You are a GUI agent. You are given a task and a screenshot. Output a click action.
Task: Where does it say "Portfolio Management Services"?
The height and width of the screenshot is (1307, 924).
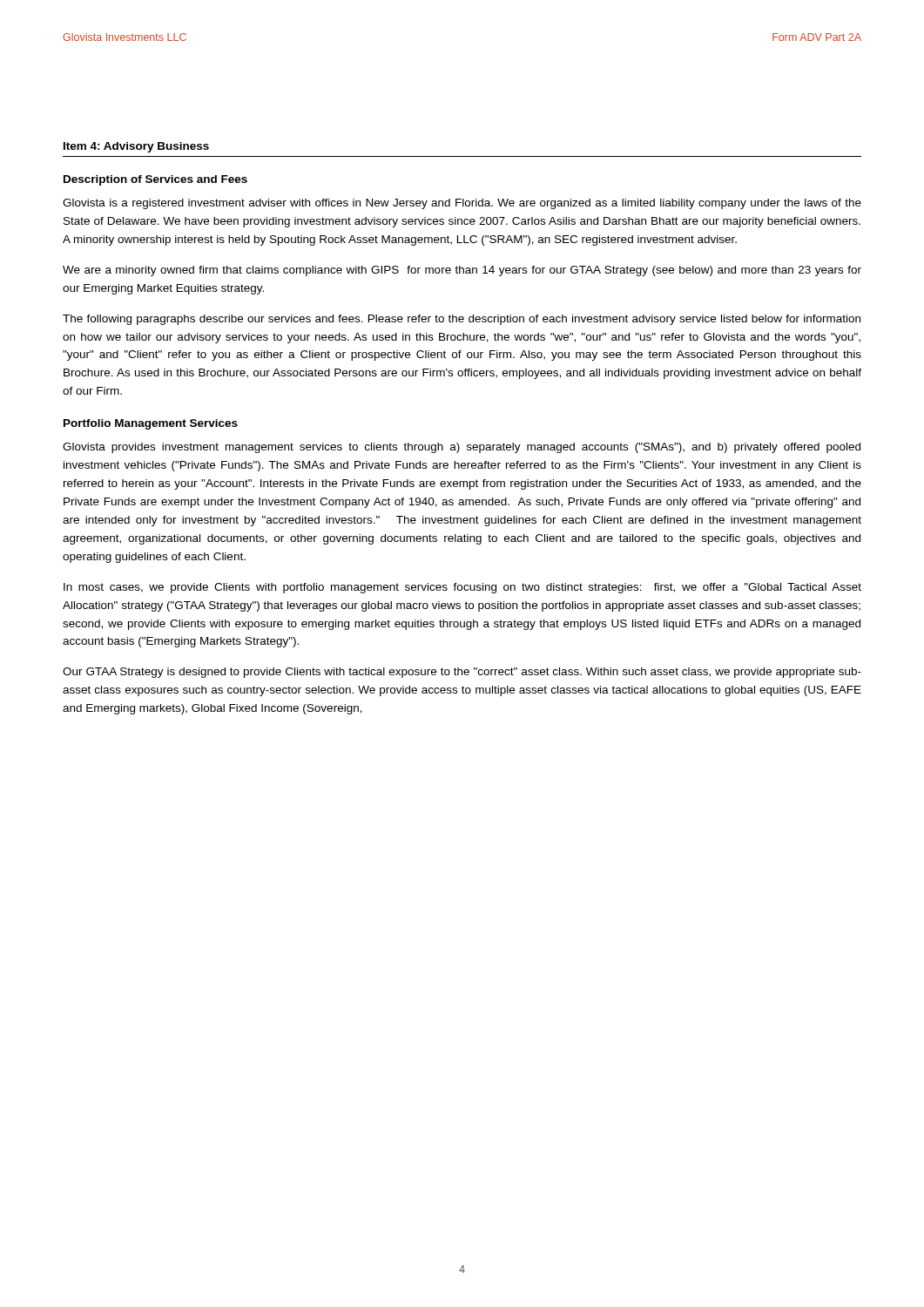[150, 423]
